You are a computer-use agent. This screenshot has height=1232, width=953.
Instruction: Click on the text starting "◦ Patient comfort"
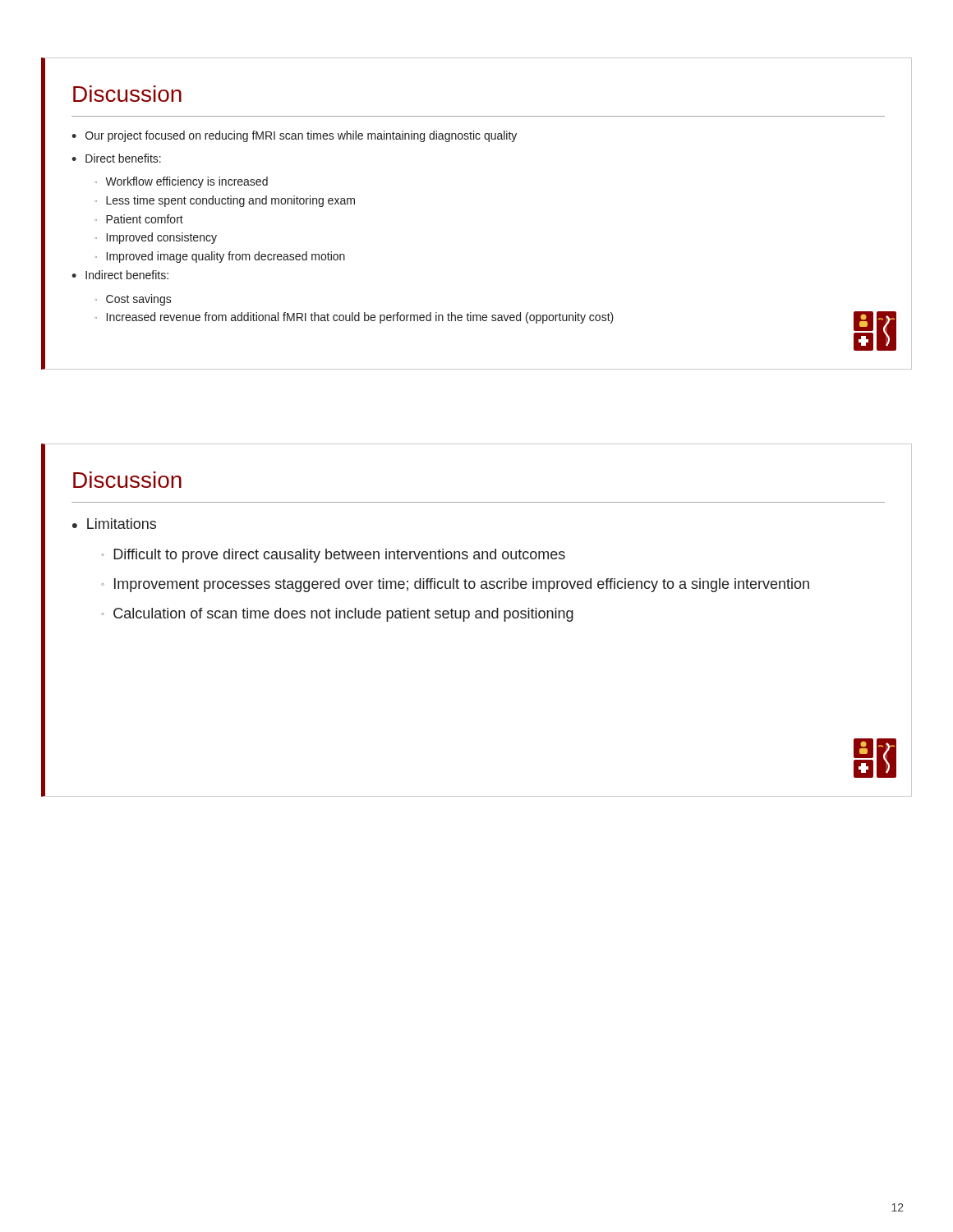pos(139,220)
